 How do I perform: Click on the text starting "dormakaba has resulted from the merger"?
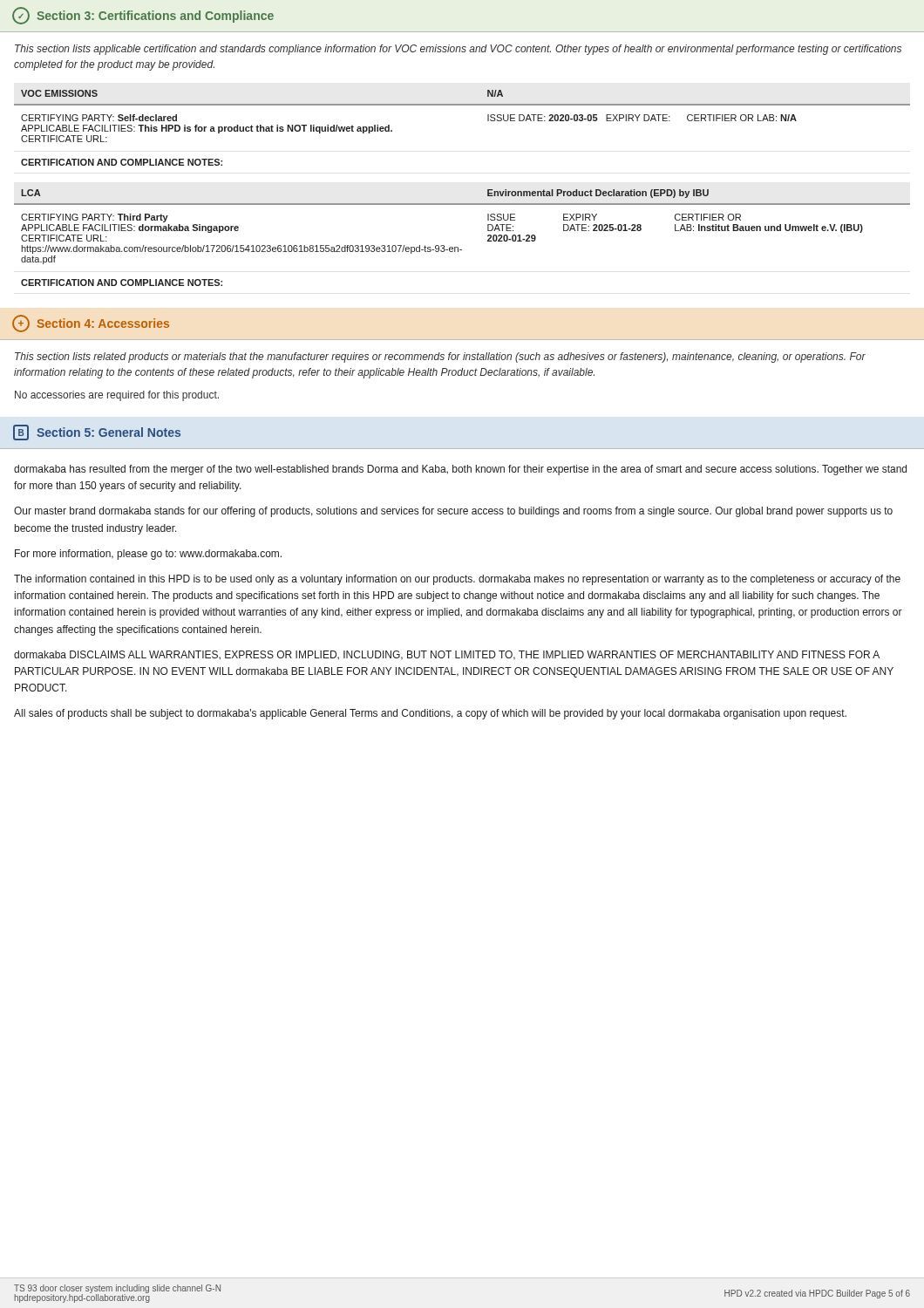click(x=461, y=477)
